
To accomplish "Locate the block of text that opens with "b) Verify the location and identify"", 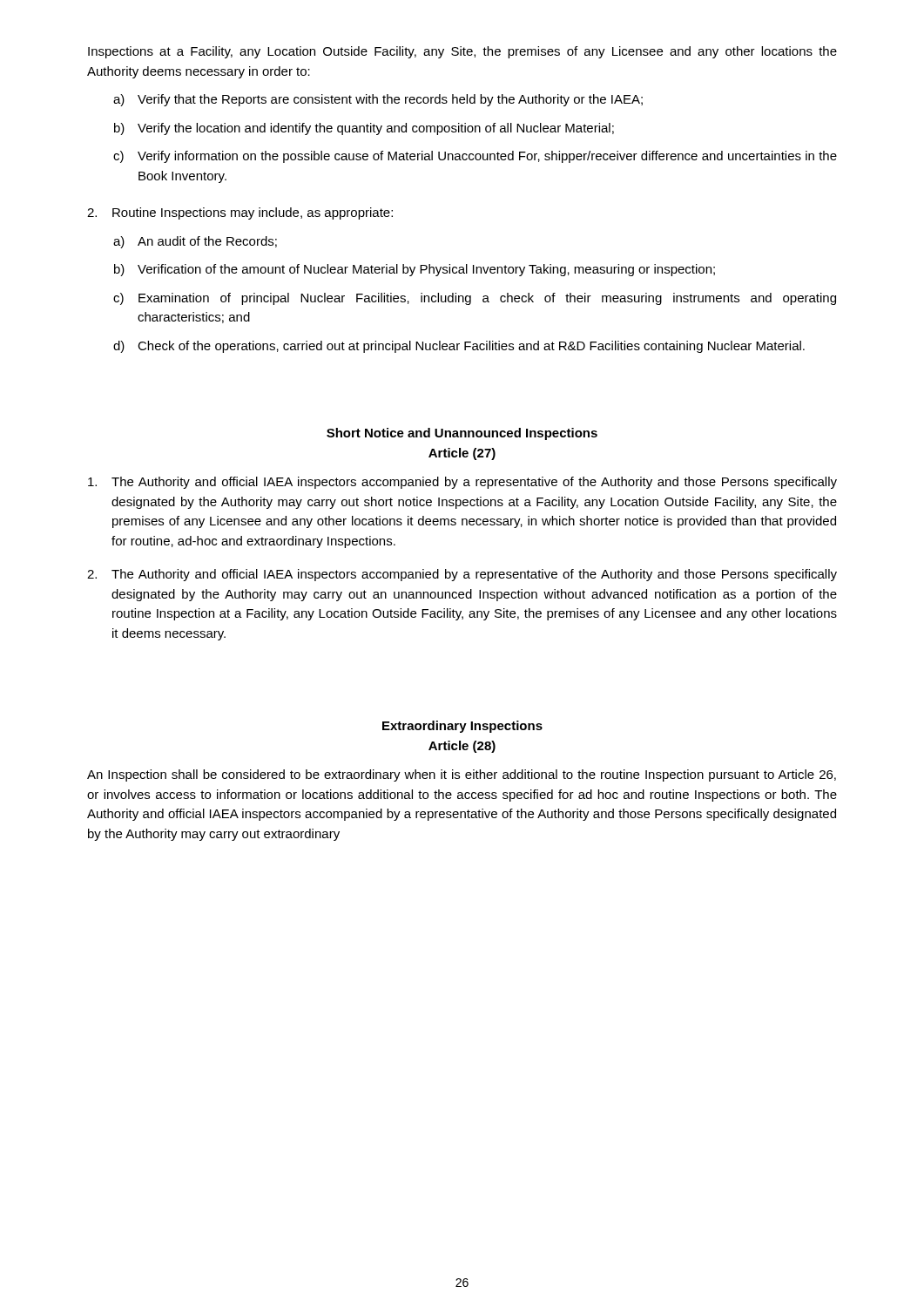I will [475, 128].
